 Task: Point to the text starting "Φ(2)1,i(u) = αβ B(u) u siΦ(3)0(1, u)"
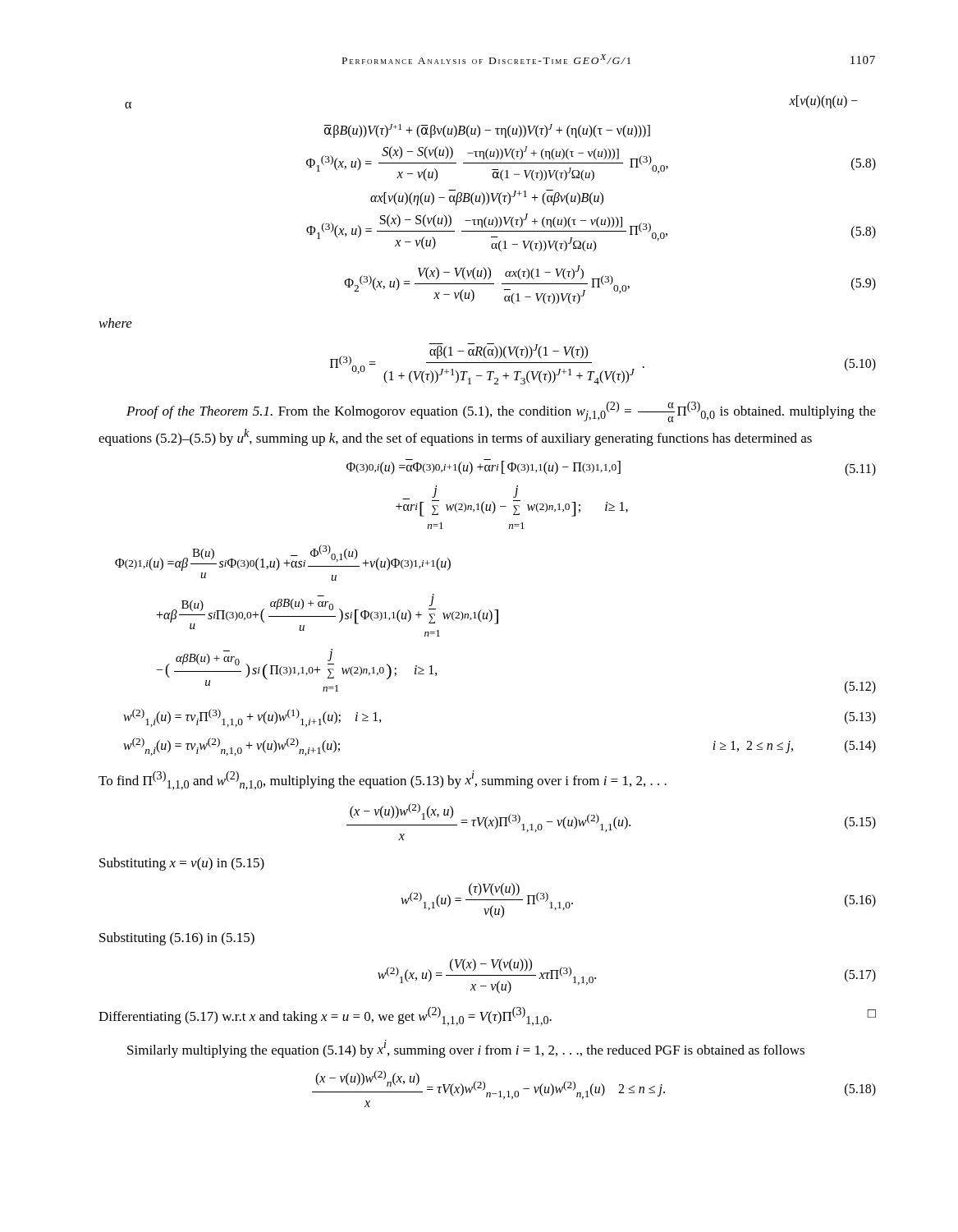pos(487,619)
